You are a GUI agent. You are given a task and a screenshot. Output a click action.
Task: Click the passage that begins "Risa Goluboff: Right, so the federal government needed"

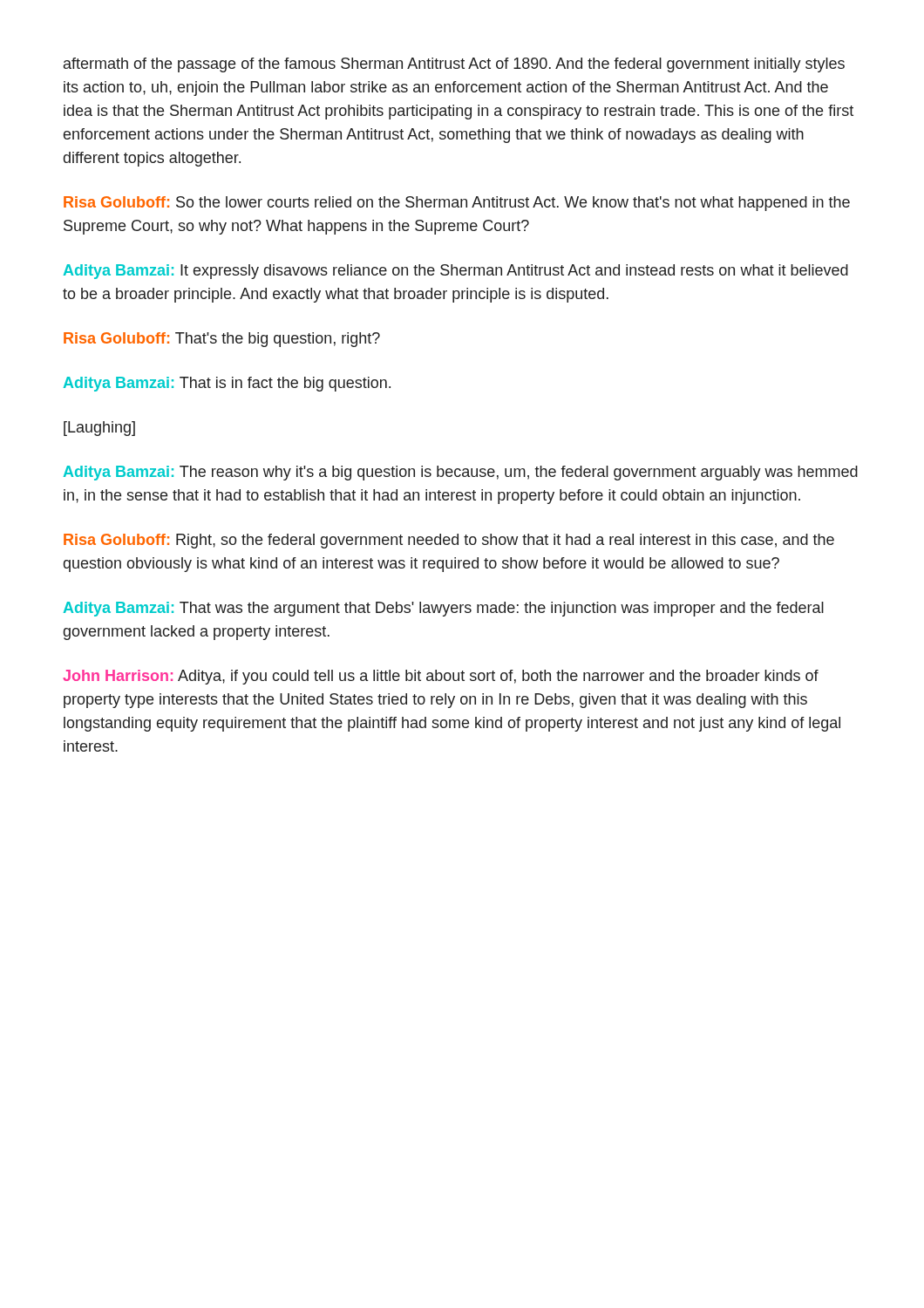click(x=449, y=552)
